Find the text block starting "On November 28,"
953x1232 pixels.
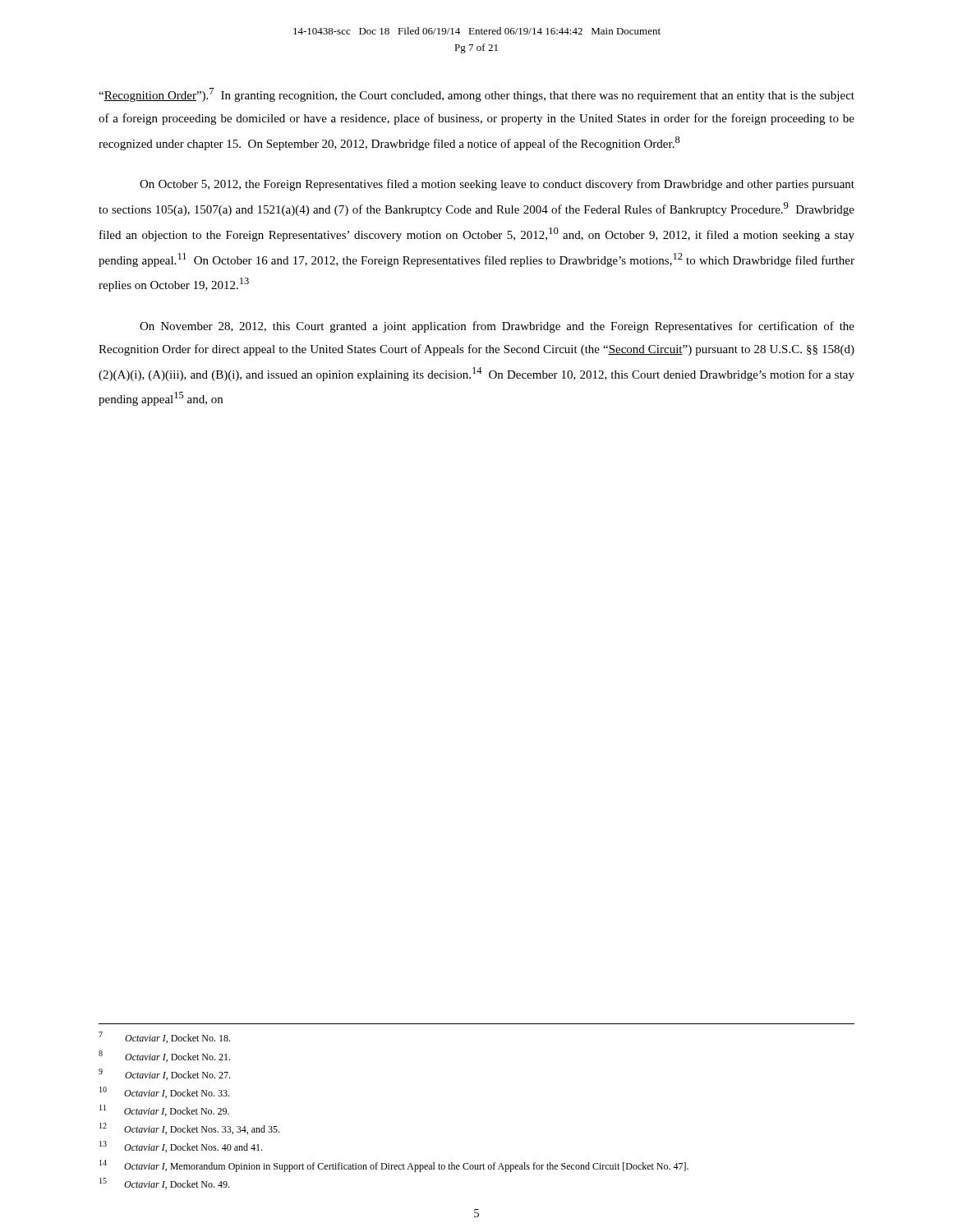tap(476, 363)
